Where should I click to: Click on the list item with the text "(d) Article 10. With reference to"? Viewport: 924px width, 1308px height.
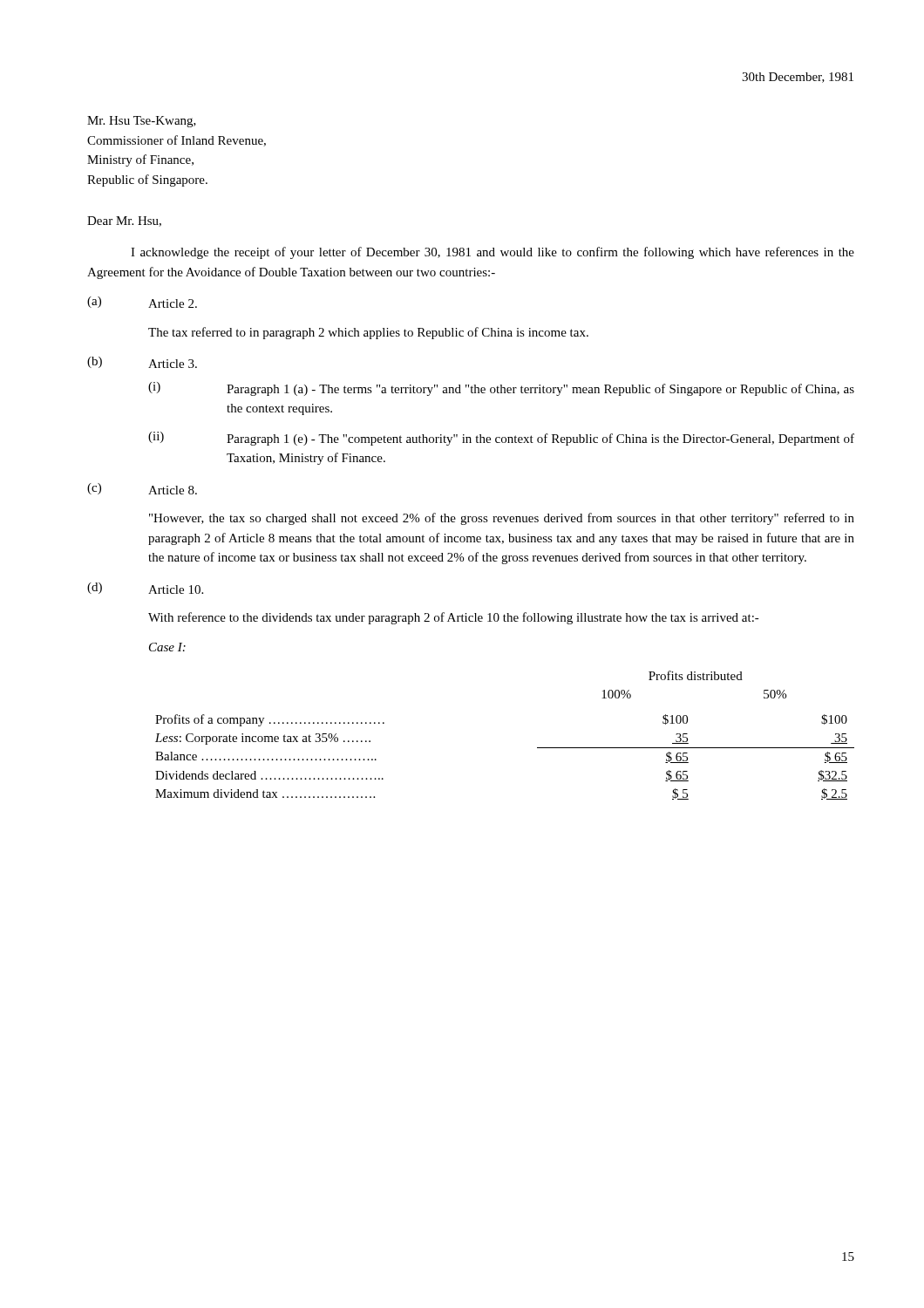(x=92, y=588)
